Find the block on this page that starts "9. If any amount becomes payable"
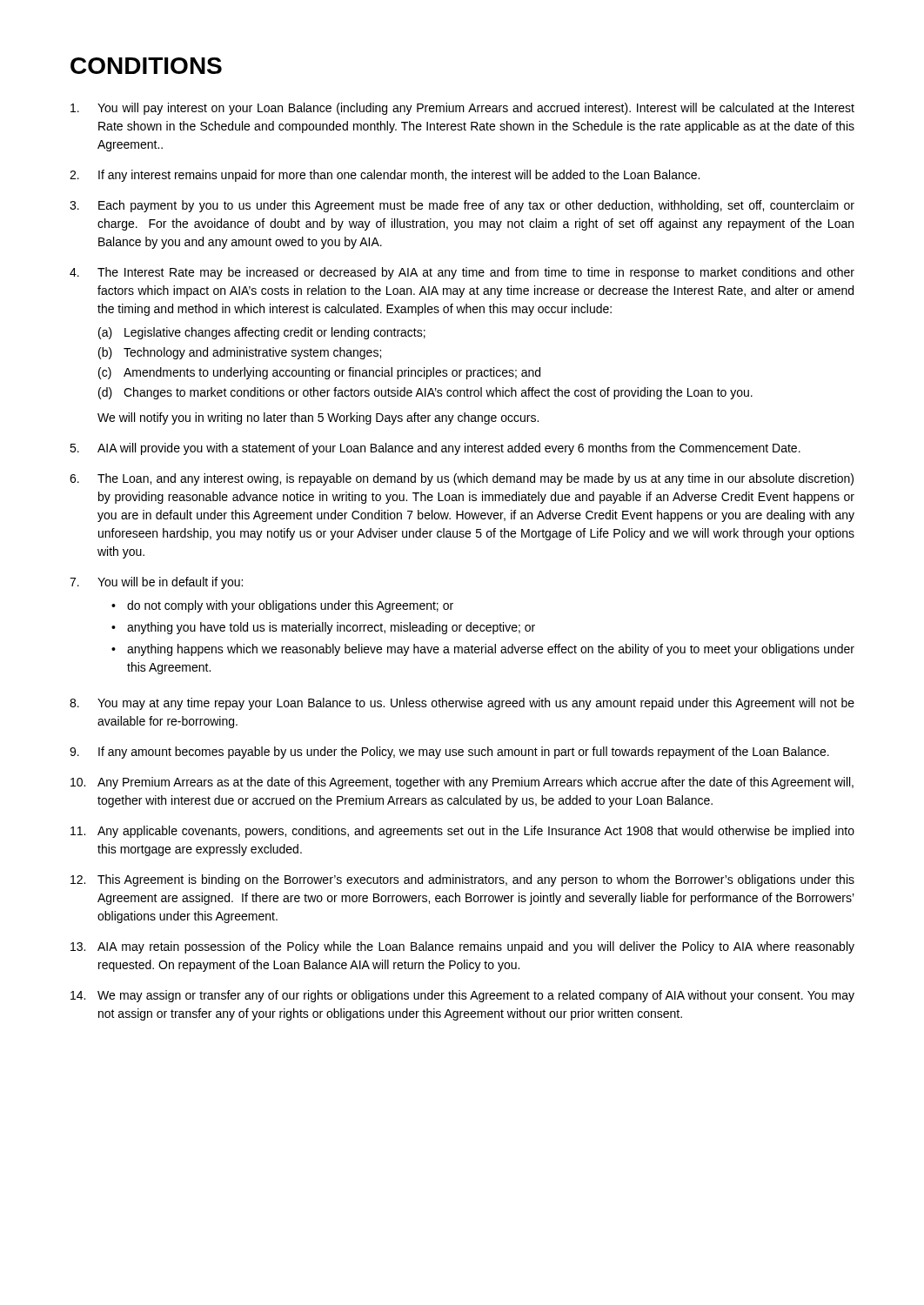924x1305 pixels. [x=462, y=752]
